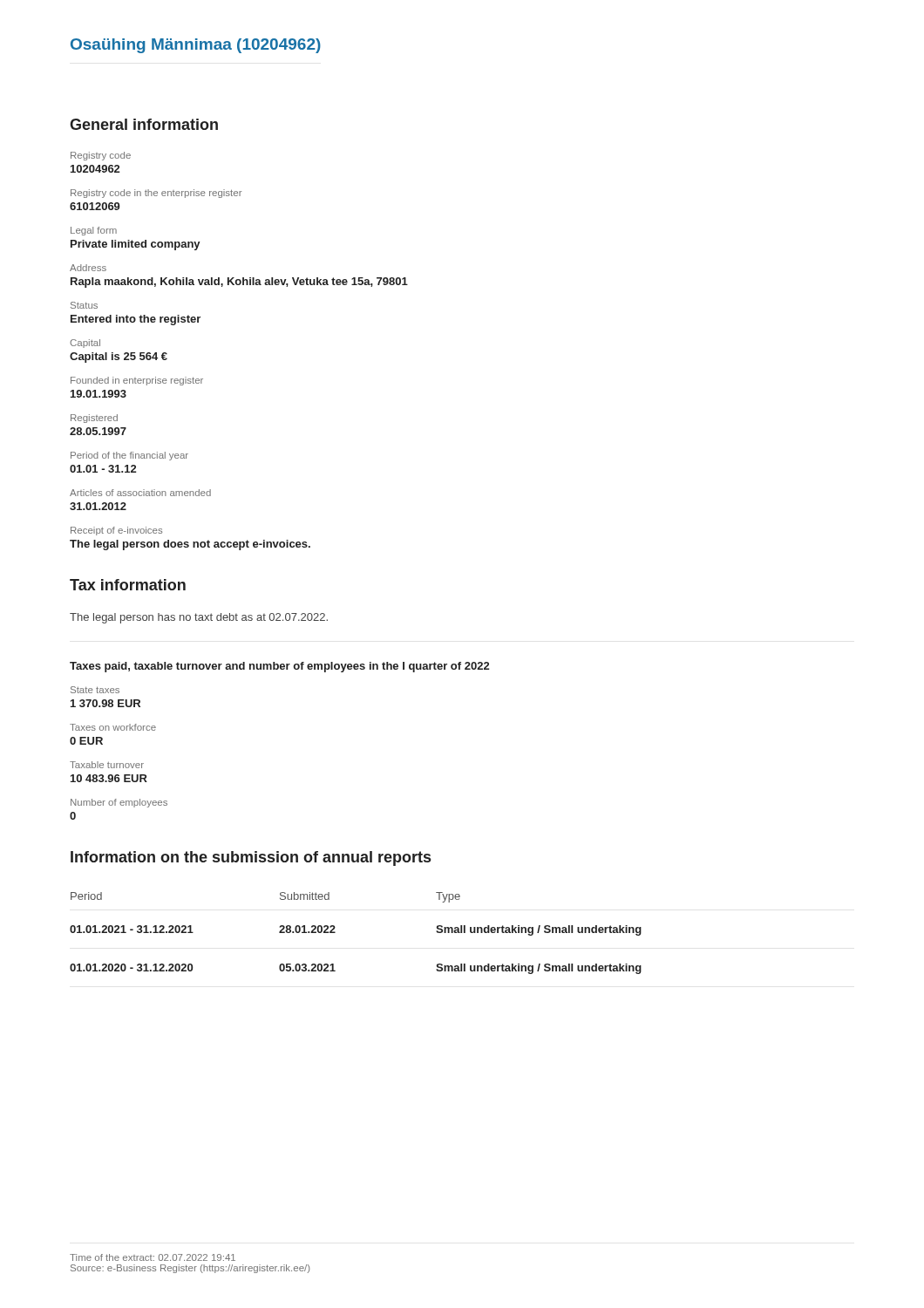924x1308 pixels.
Task: Select the text block starting "Taxes on workforce 0 EUR"
Action: click(113, 727)
